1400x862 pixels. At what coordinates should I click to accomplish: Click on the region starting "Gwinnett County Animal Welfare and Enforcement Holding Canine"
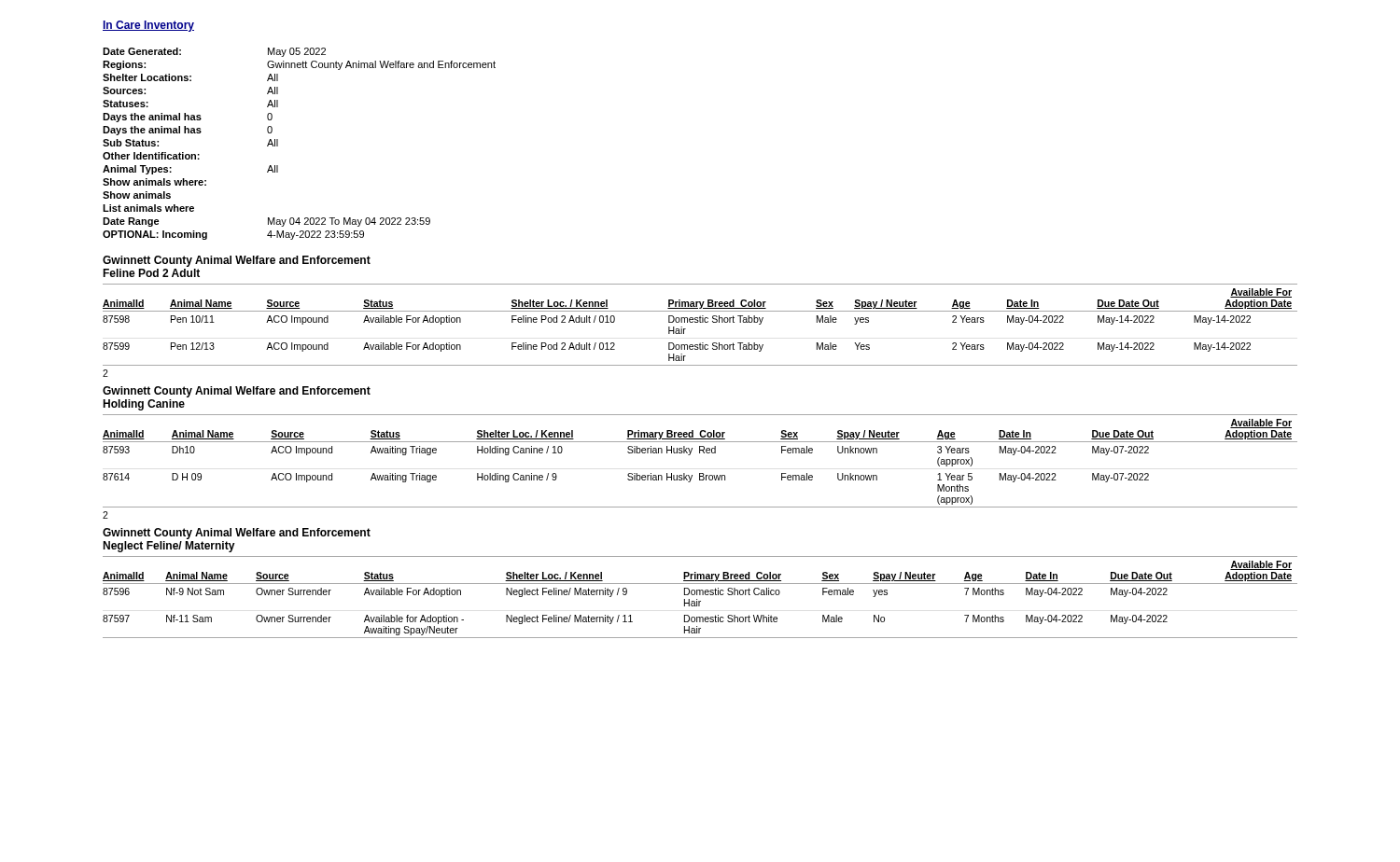237,392
